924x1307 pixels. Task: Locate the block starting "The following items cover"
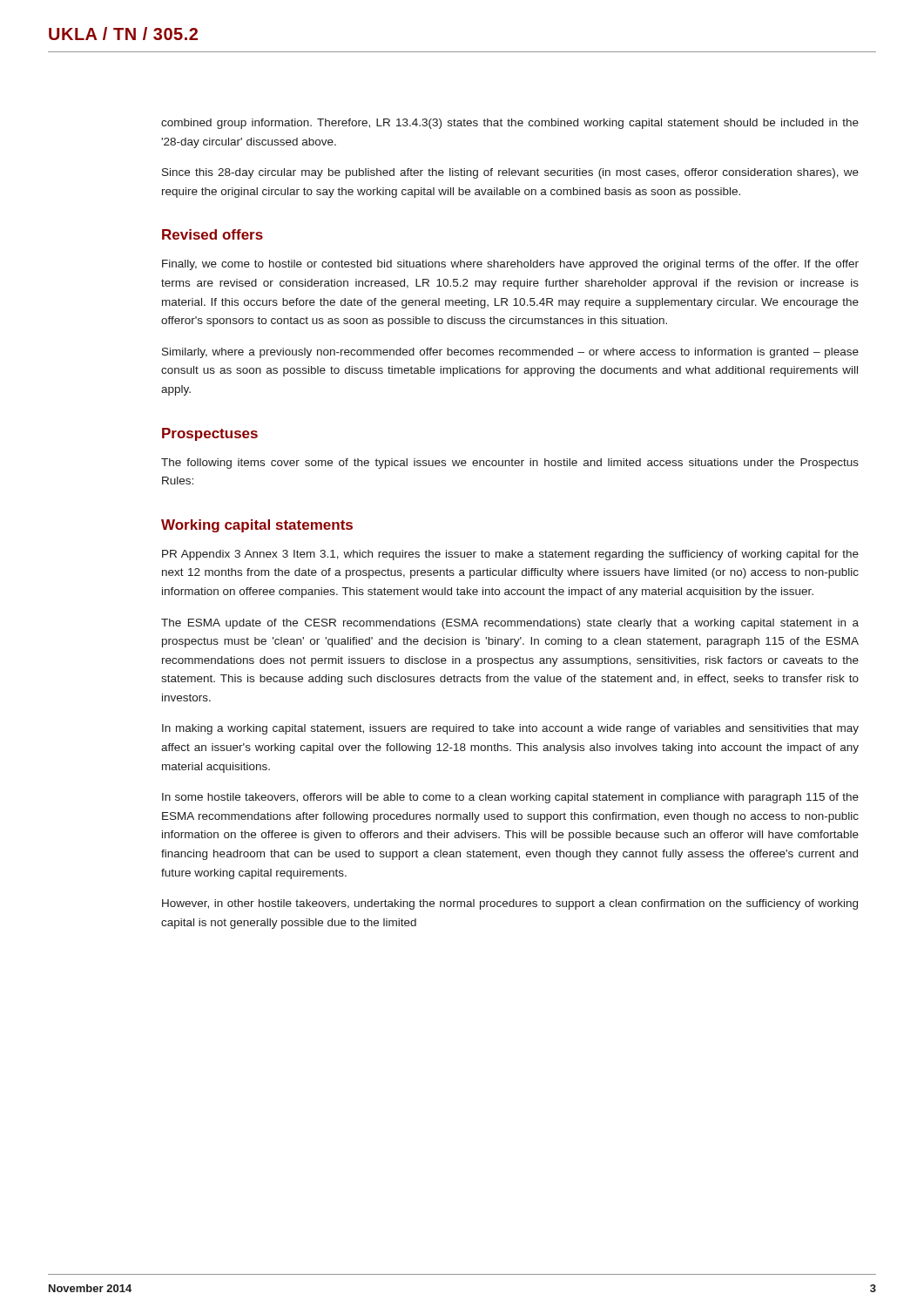[510, 471]
